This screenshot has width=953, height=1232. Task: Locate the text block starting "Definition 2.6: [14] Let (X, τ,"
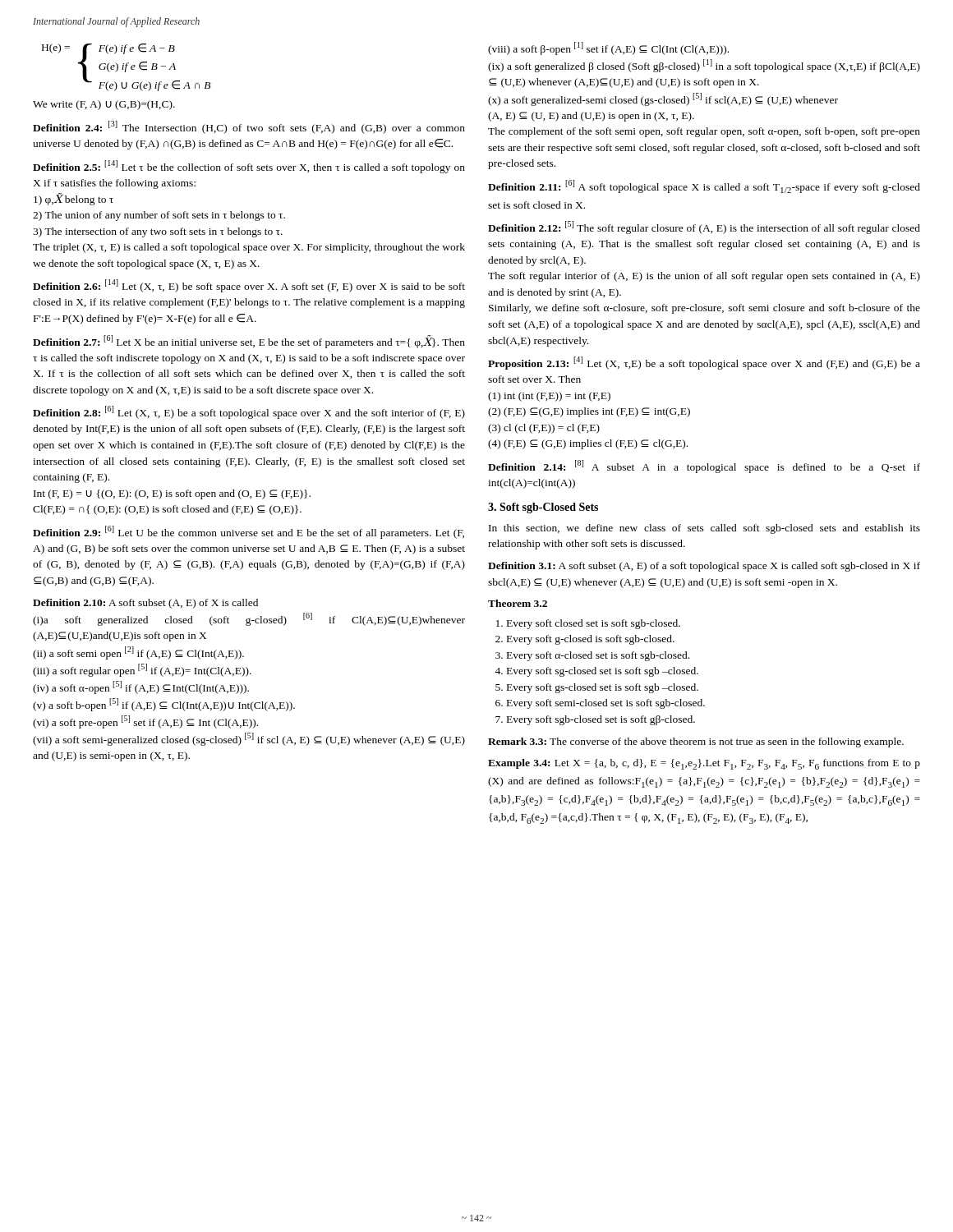pos(249,301)
